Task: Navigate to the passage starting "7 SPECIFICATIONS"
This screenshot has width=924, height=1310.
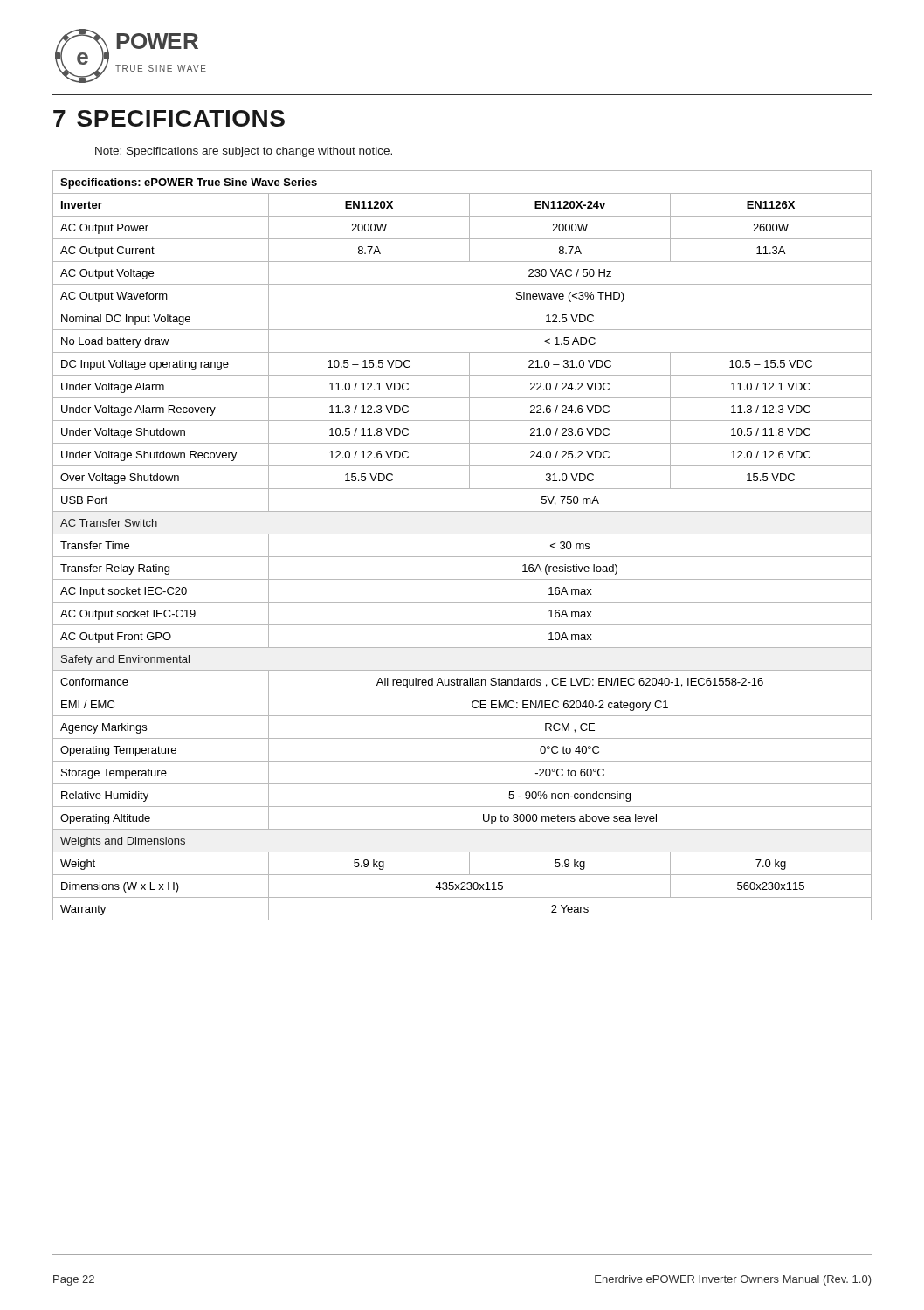Action: 169,119
